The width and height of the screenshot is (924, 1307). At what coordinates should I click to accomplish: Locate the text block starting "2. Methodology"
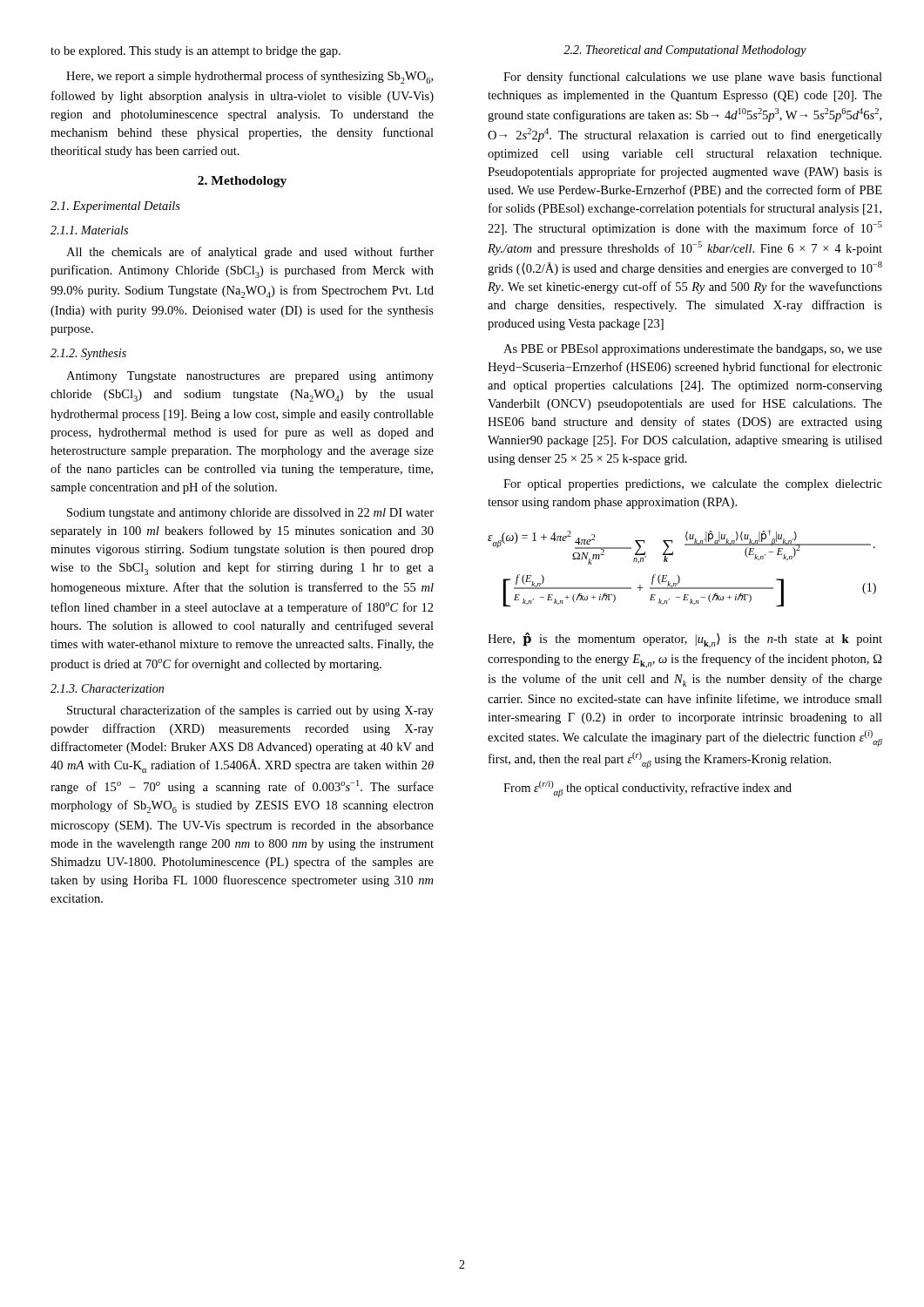pos(242,180)
